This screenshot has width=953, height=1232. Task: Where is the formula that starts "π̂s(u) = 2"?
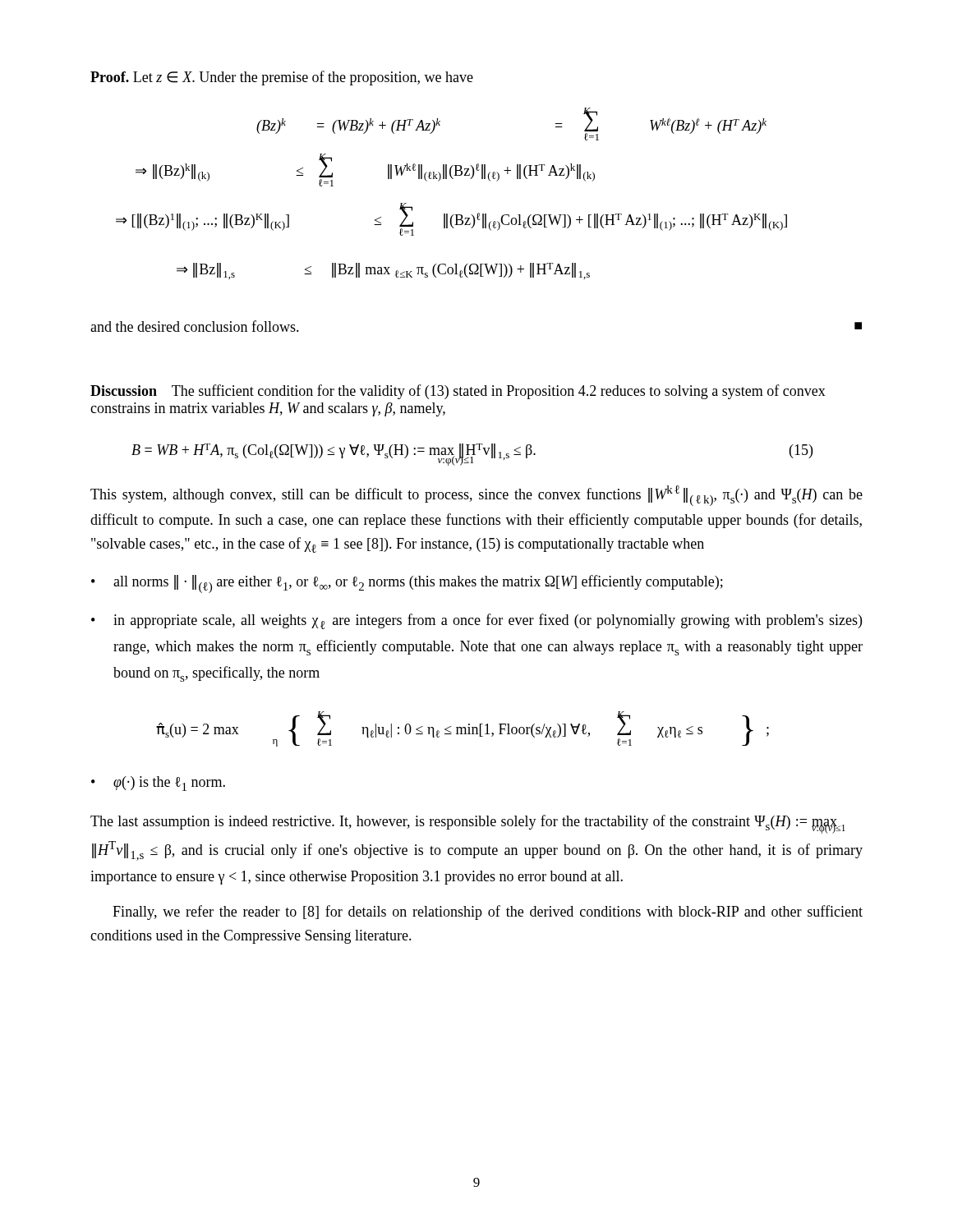pyautogui.click(x=493, y=729)
